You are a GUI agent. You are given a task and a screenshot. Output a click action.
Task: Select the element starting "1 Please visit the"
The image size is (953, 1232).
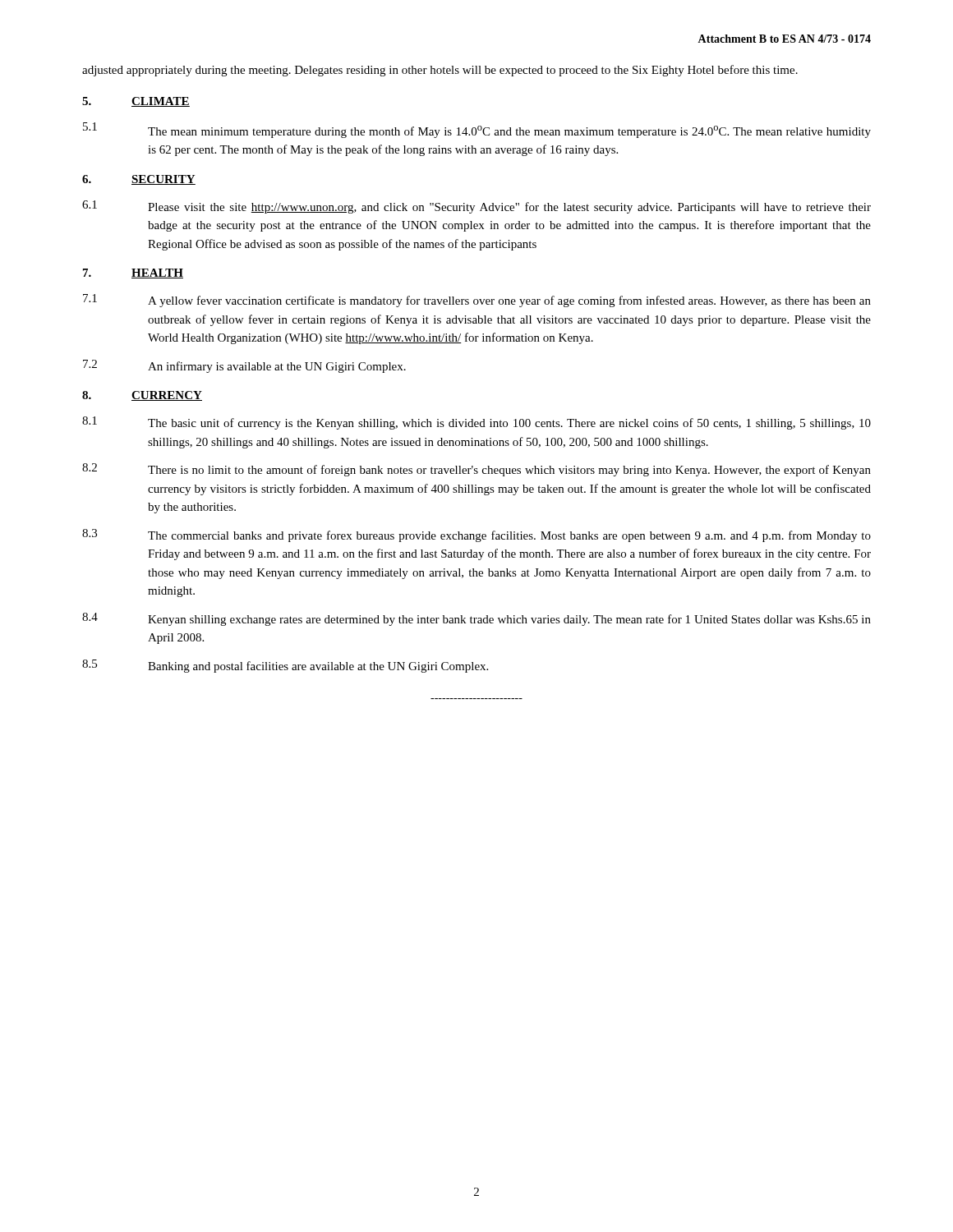[476, 225]
